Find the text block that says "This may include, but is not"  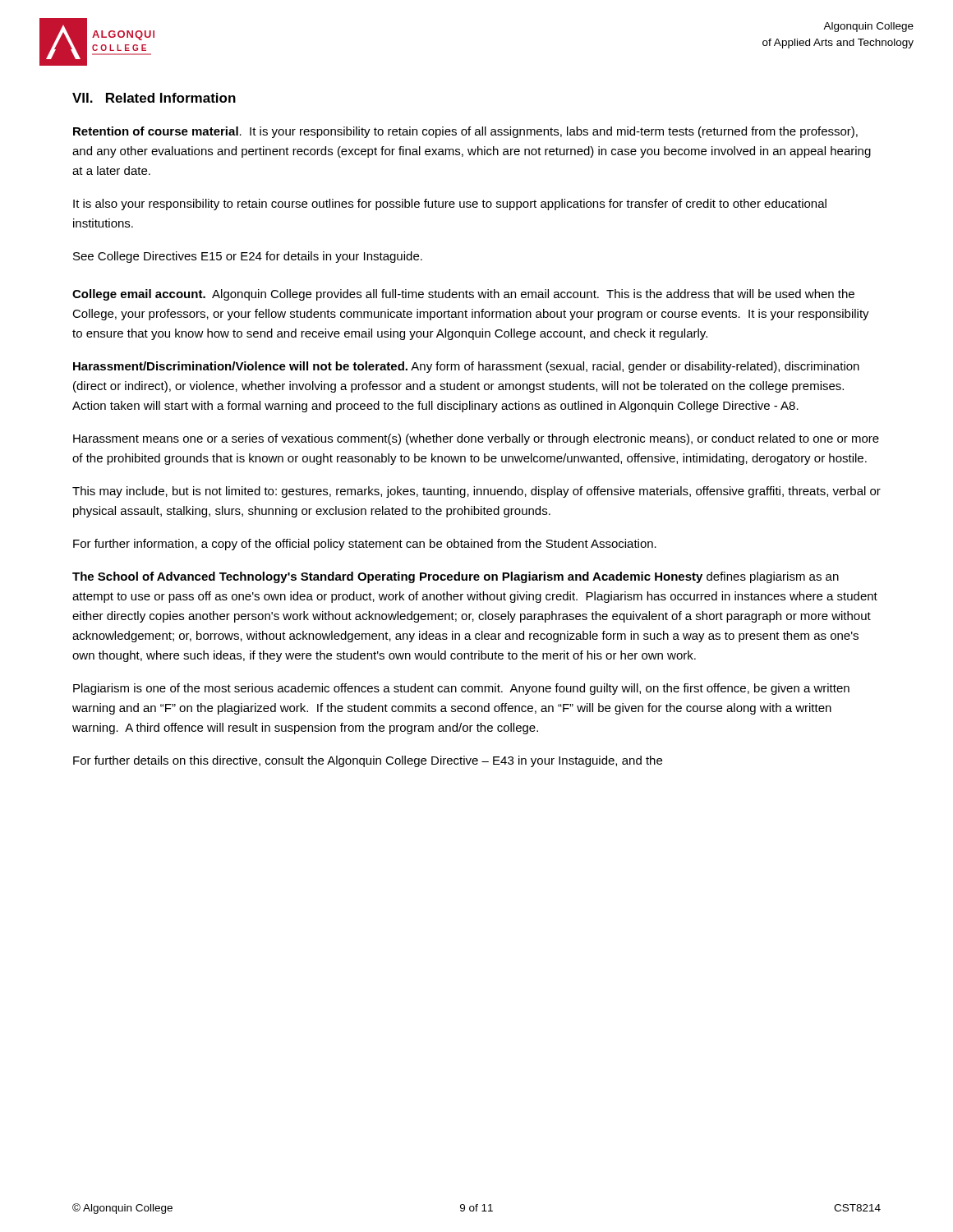click(476, 501)
